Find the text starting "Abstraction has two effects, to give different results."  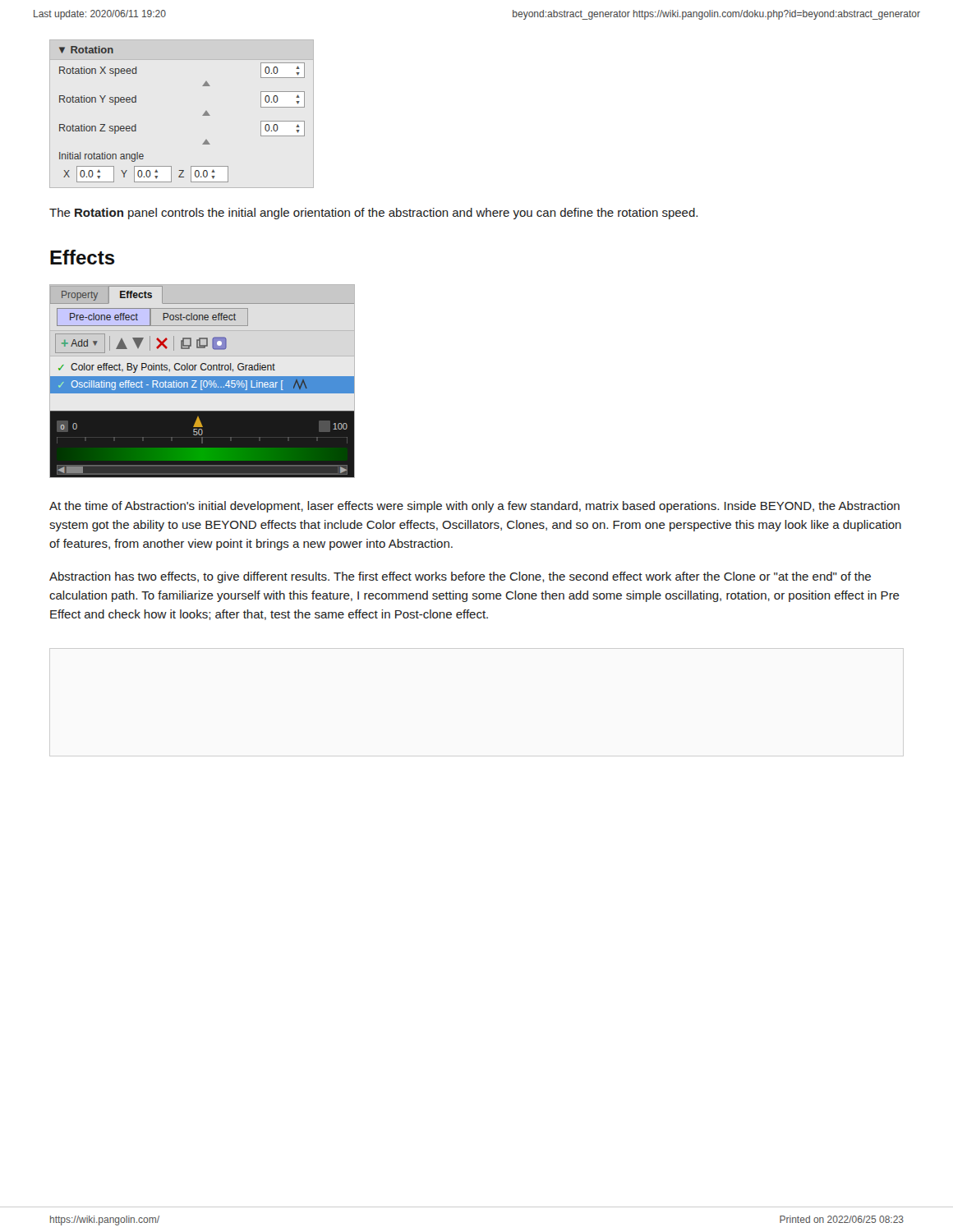point(474,595)
